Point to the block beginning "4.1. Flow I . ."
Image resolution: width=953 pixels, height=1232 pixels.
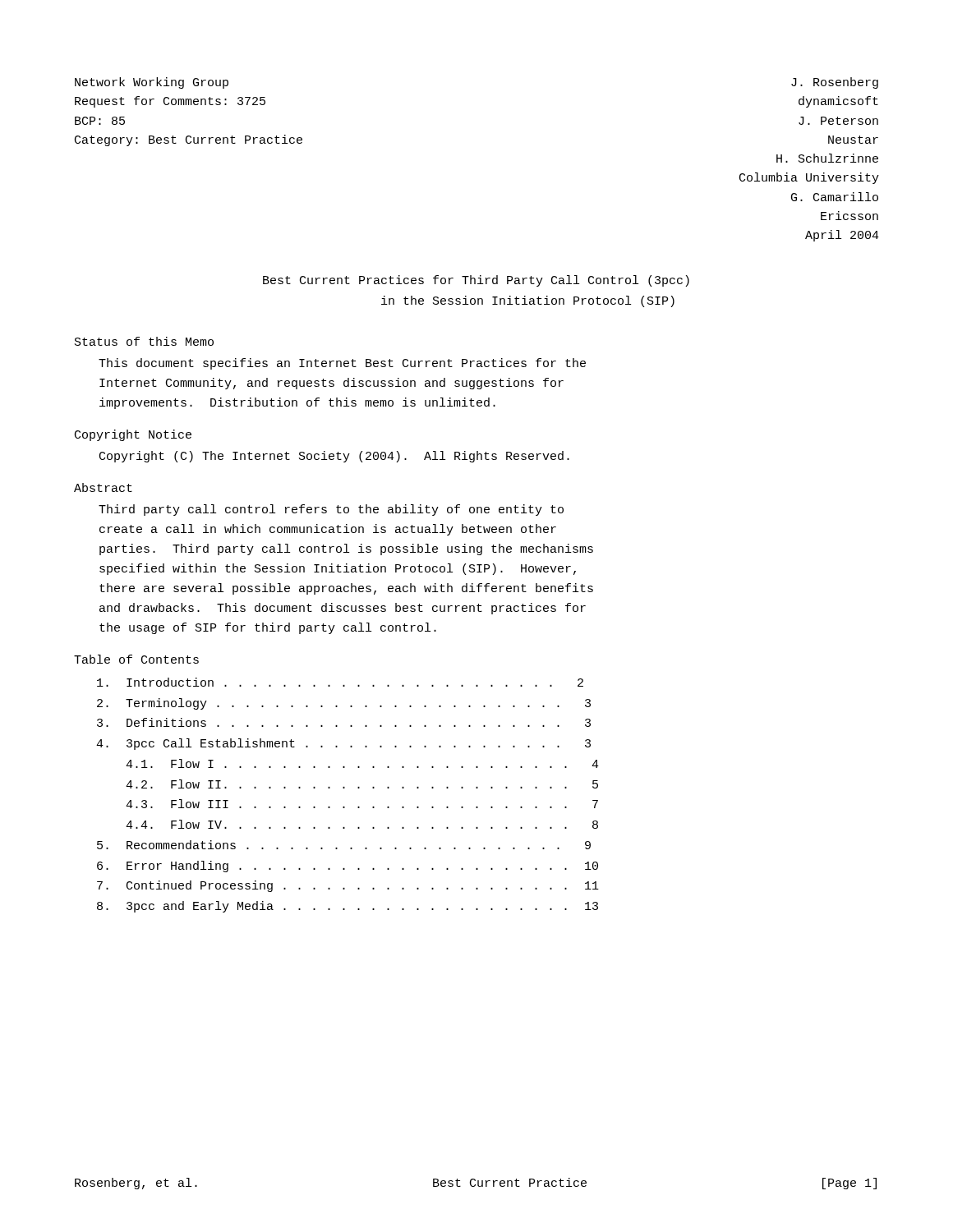point(336,765)
